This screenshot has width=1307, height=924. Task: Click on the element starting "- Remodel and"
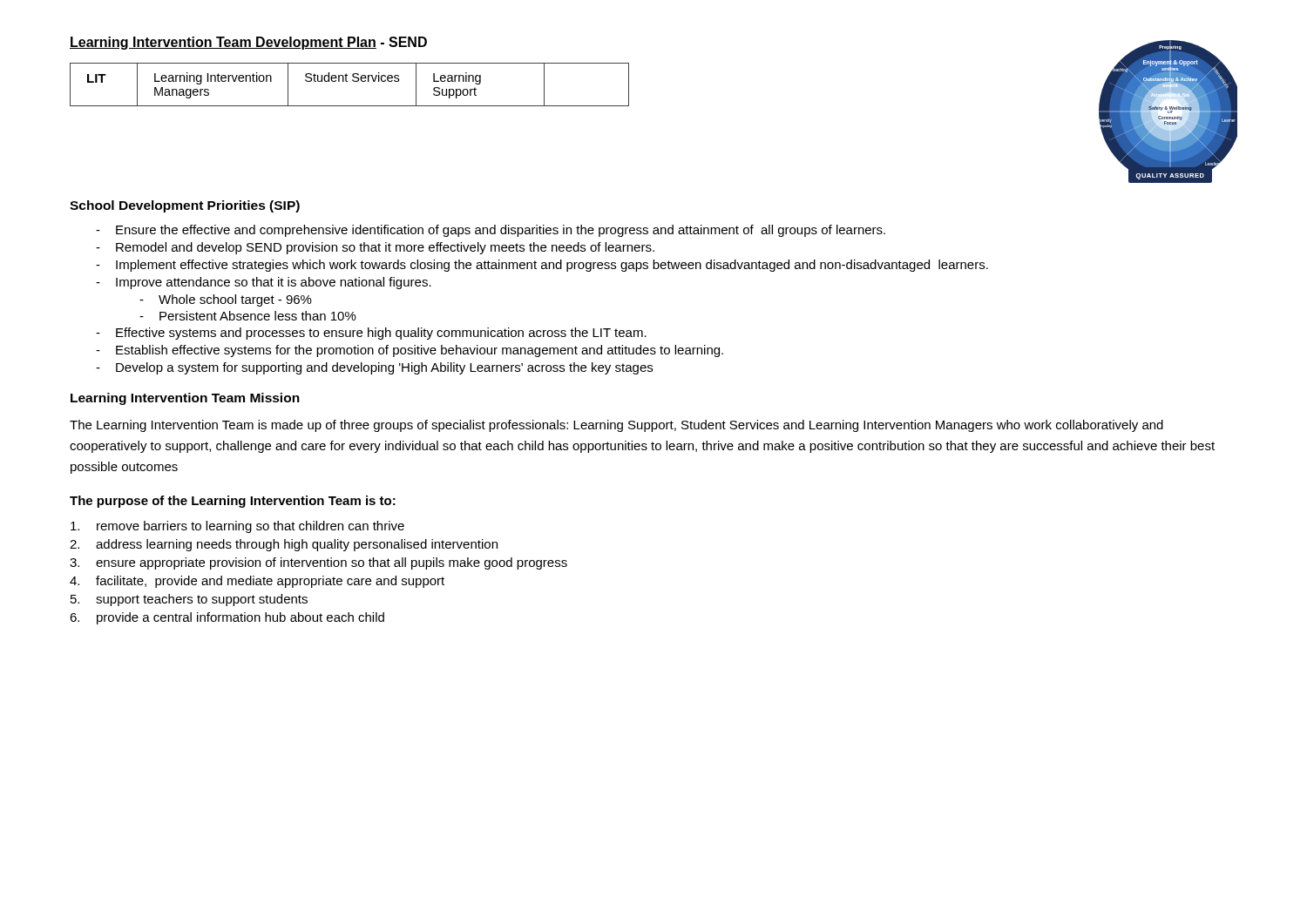pos(376,247)
